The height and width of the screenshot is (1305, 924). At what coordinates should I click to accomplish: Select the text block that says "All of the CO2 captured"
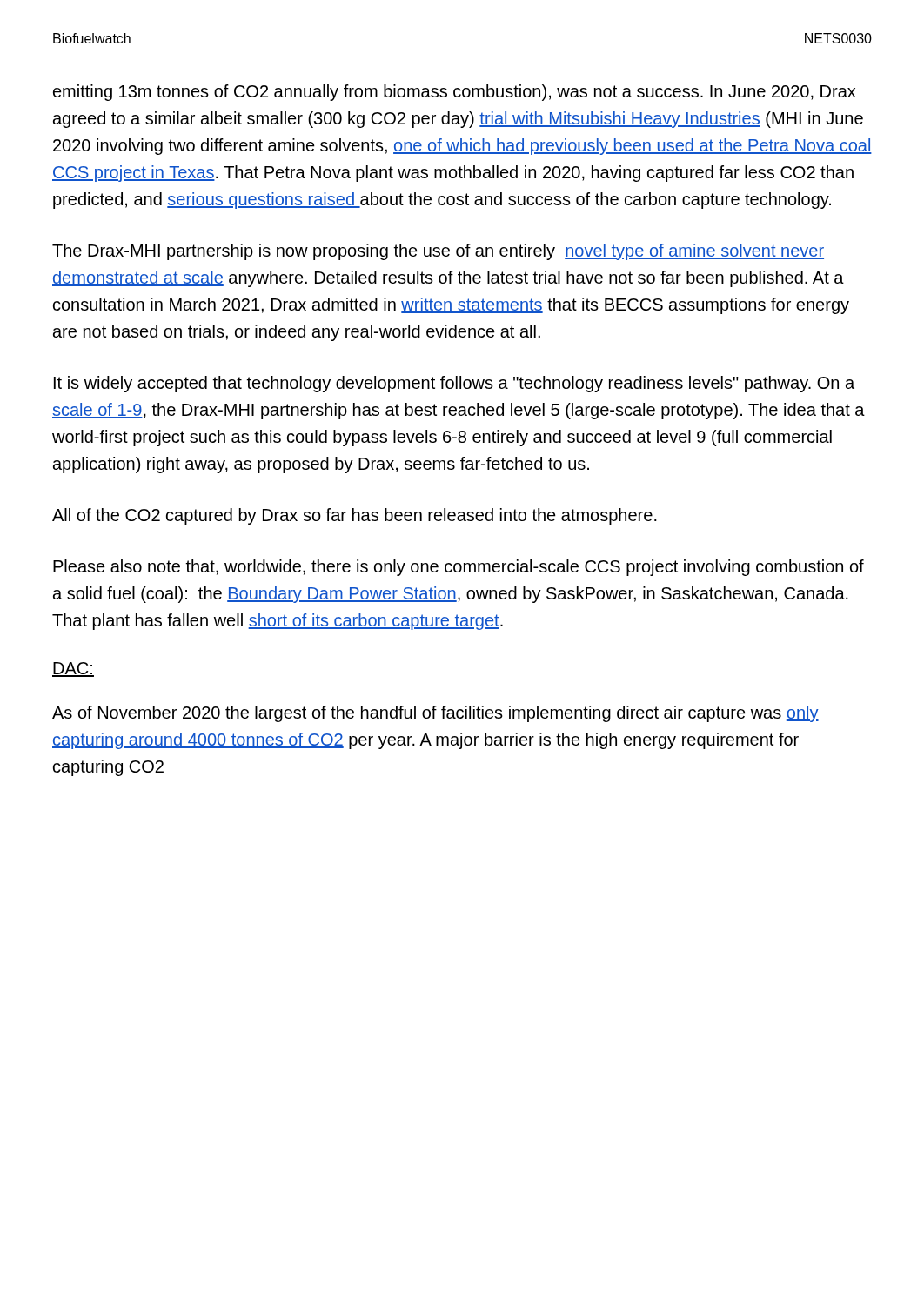355,515
